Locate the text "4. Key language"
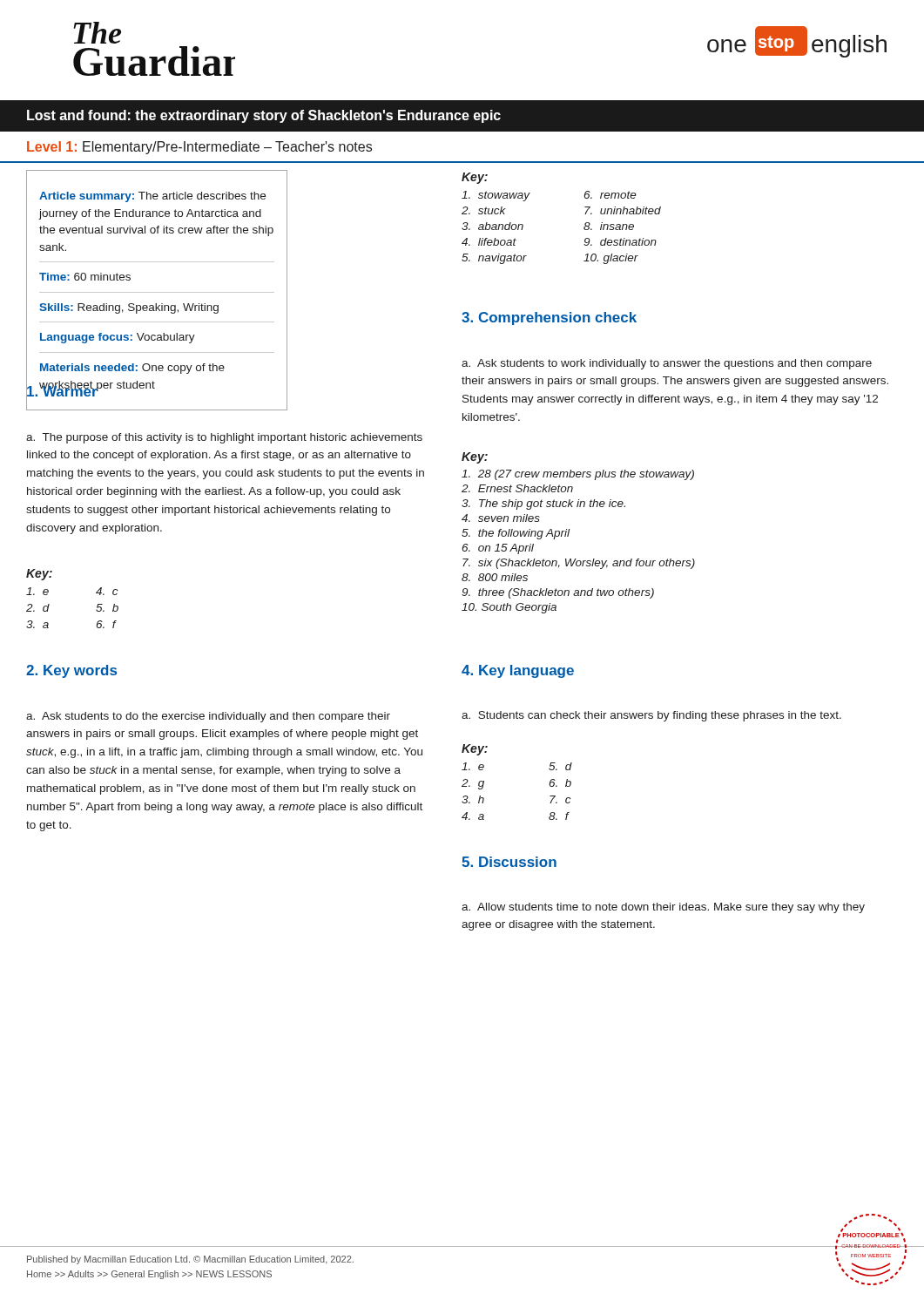The height and width of the screenshot is (1307, 924). tap(518, 671)
